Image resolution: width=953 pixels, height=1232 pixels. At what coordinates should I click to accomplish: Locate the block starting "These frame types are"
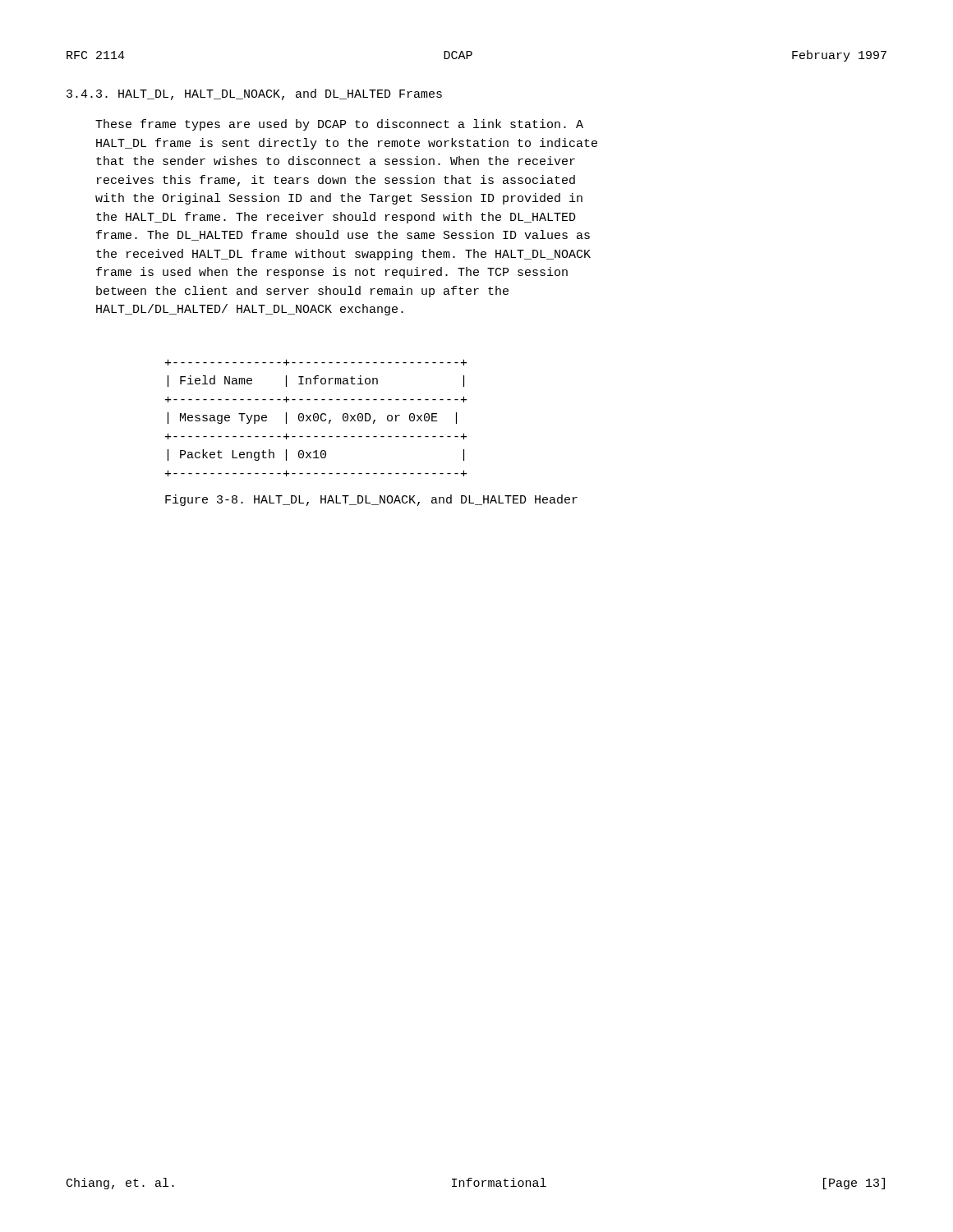347,218
